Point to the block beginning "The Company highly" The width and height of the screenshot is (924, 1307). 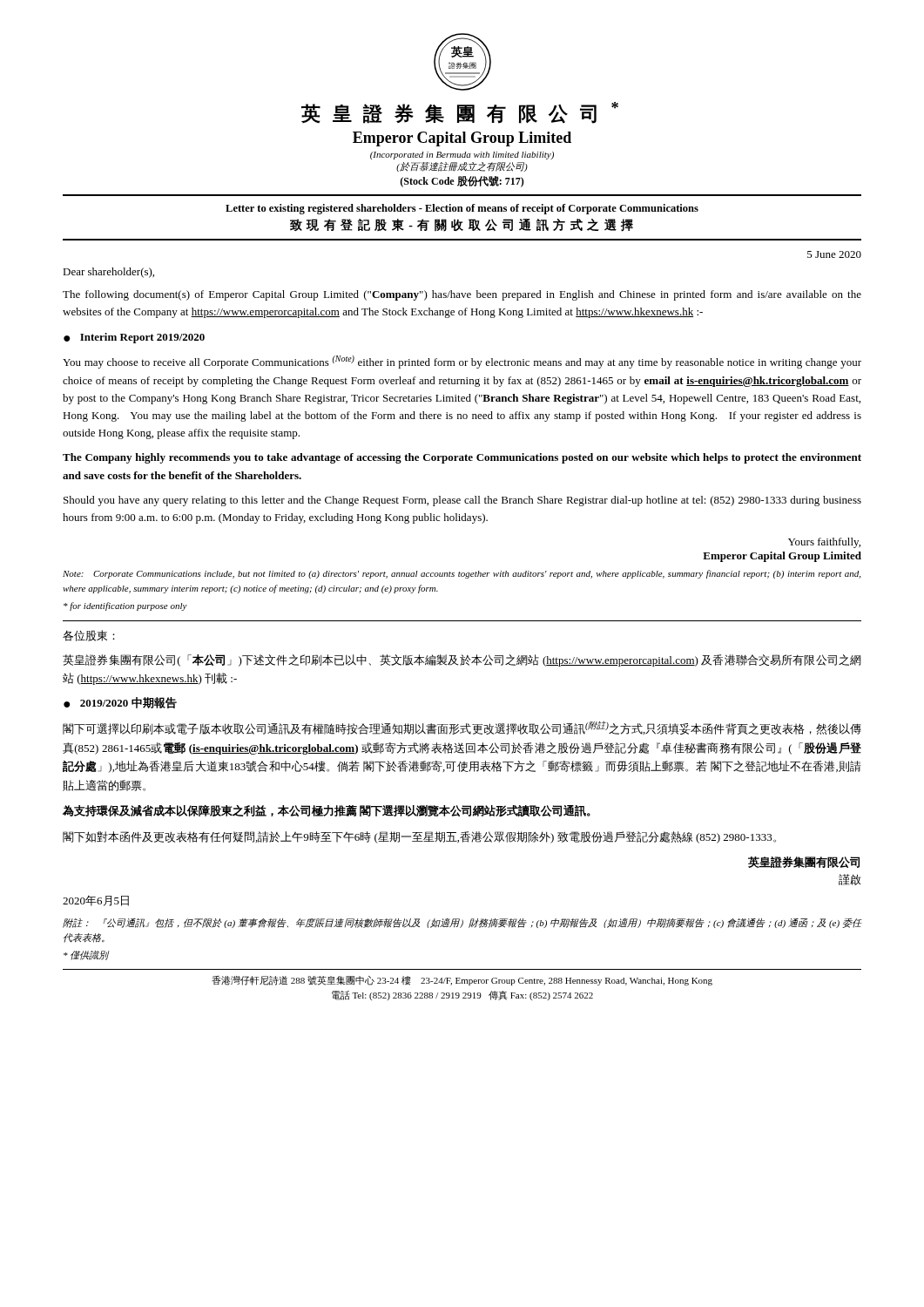462,466
